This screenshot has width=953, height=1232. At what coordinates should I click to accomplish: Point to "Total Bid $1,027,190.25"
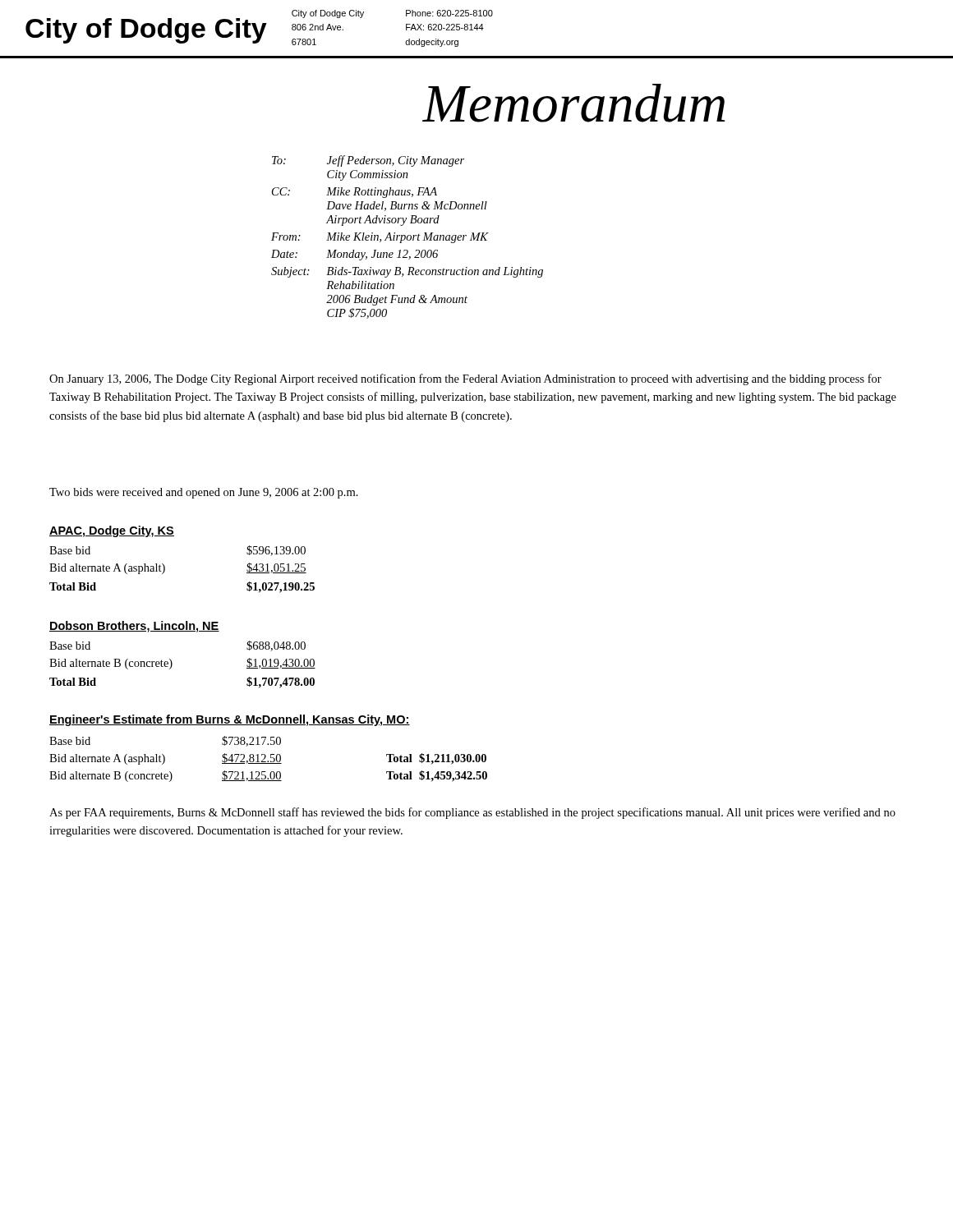(71, 587)
